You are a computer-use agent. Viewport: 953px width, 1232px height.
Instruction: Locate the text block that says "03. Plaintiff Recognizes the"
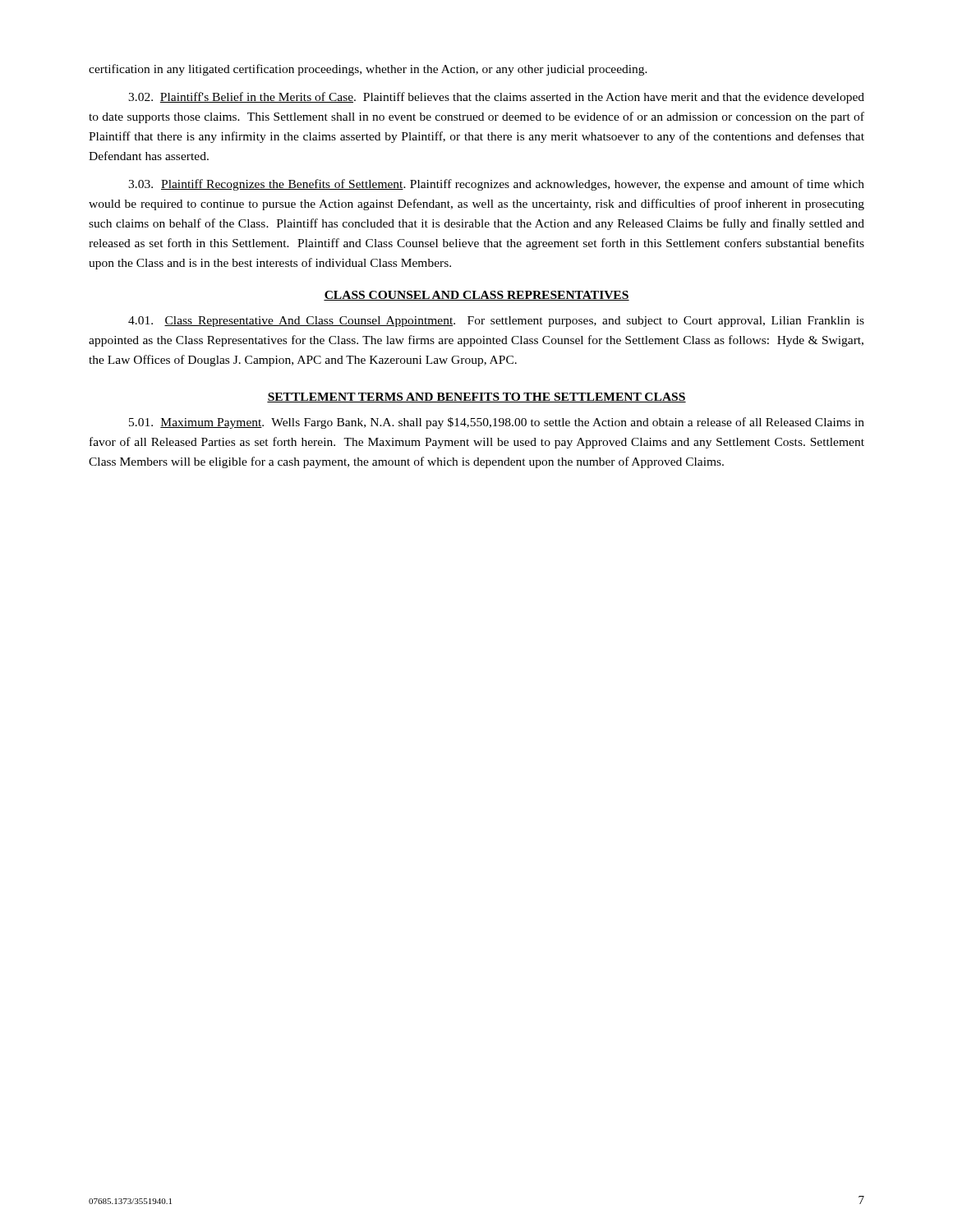[476, 223]
